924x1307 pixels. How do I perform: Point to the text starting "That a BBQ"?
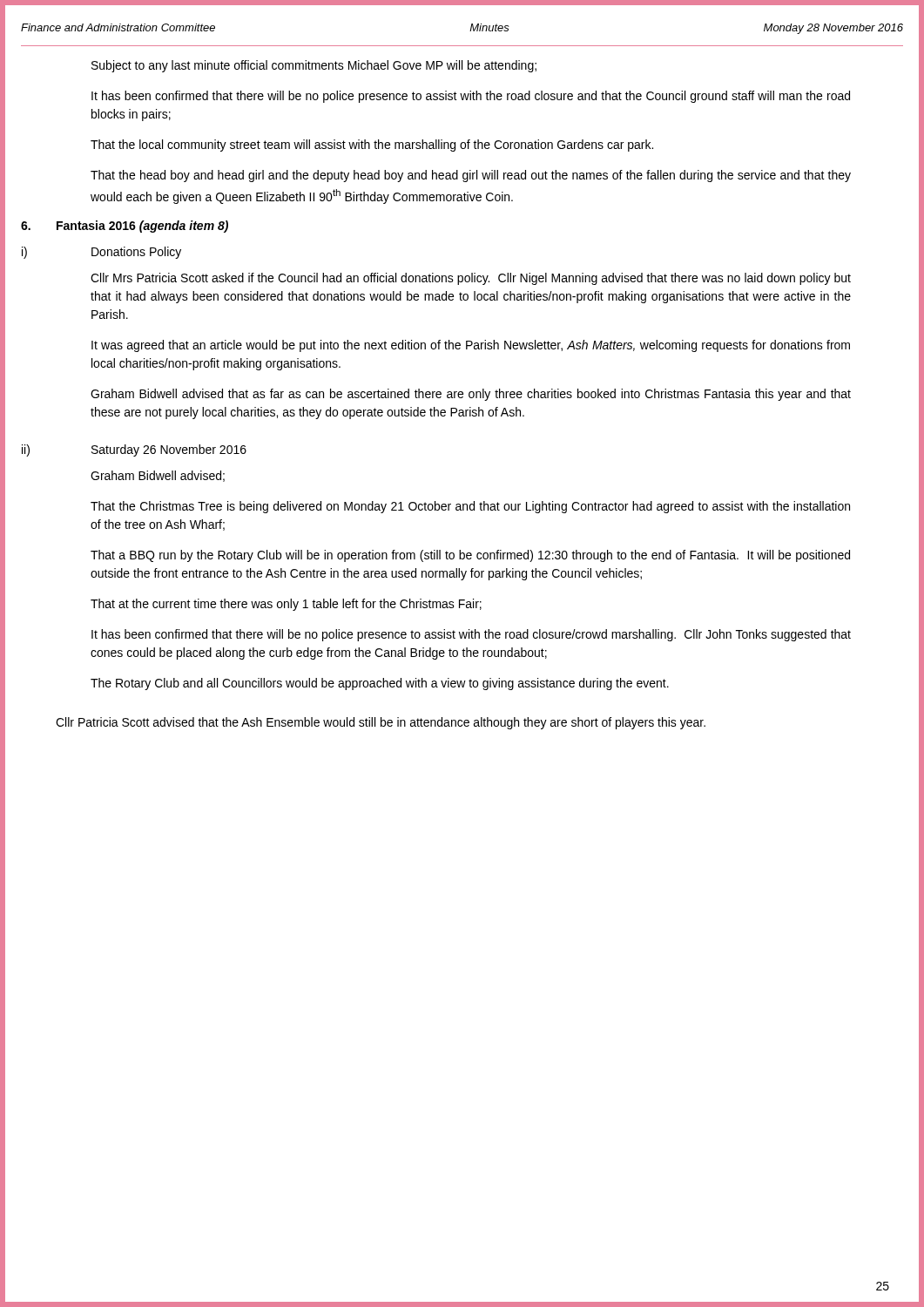tap(471, 564)
